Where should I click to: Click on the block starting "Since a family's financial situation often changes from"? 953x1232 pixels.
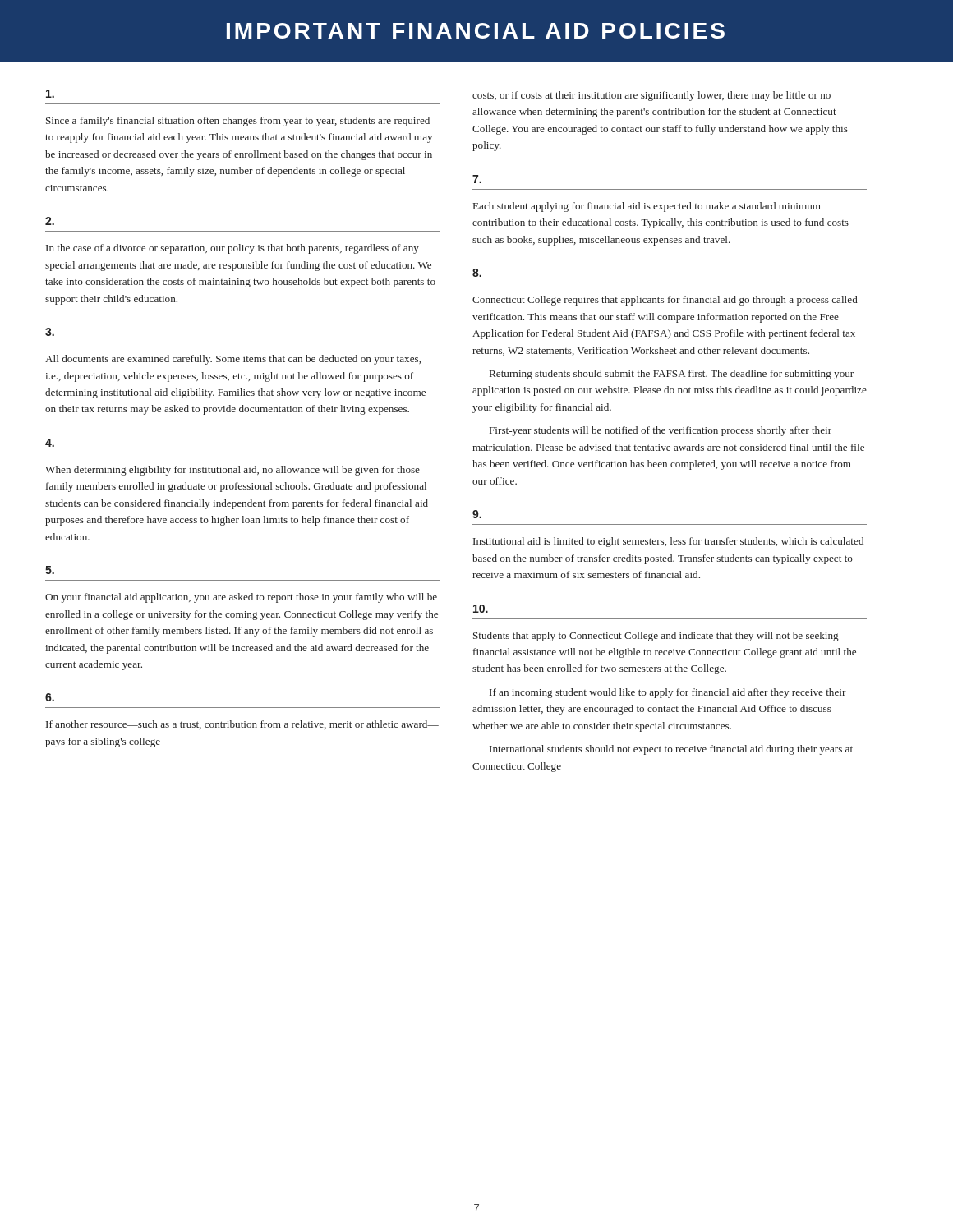coord(239,154)
